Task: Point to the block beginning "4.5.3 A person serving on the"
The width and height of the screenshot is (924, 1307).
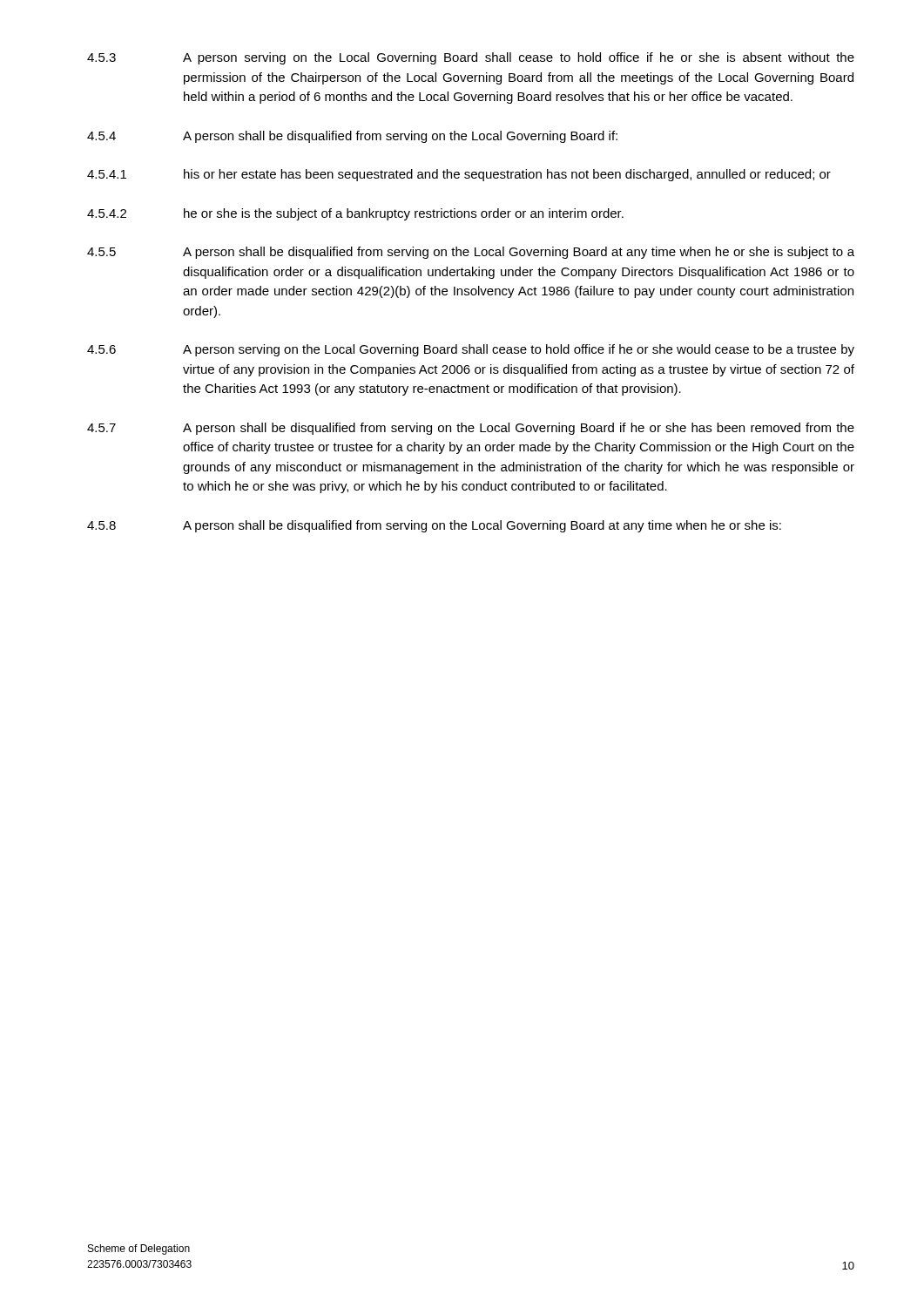Action: click(471, 77)
